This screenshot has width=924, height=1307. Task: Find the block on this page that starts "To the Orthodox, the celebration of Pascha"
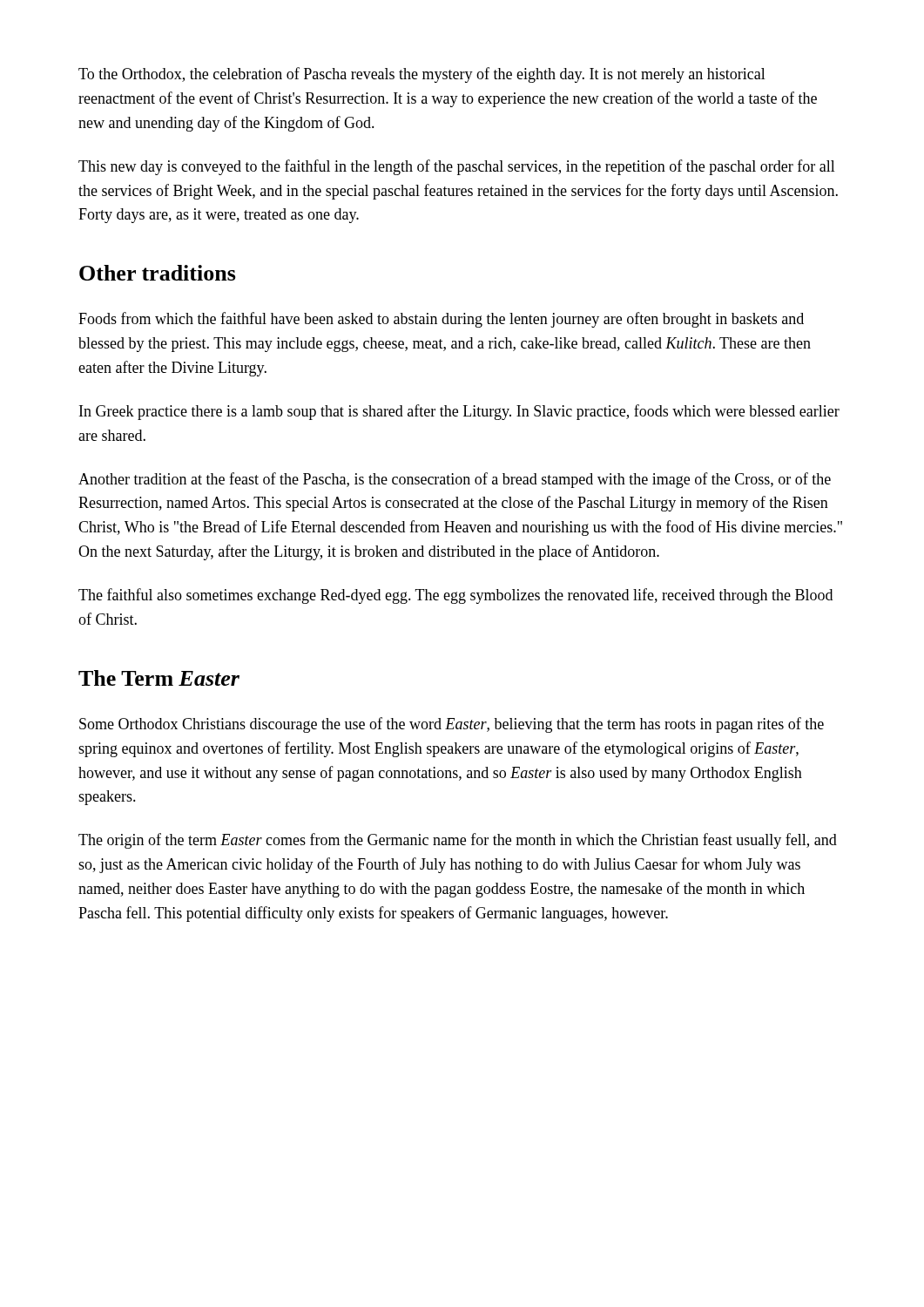(448, 98)
